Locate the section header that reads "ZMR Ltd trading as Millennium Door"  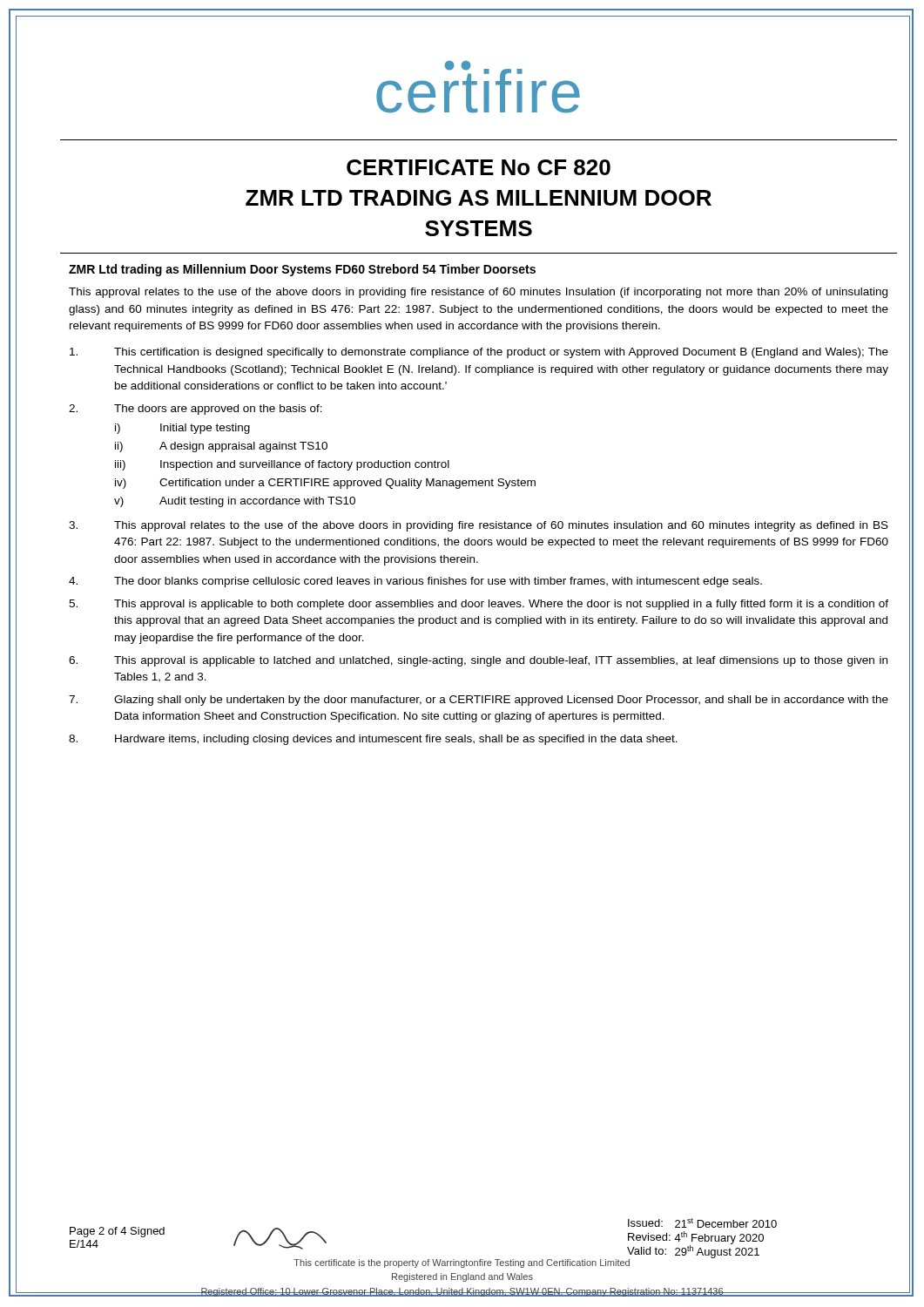click(302, 270)
